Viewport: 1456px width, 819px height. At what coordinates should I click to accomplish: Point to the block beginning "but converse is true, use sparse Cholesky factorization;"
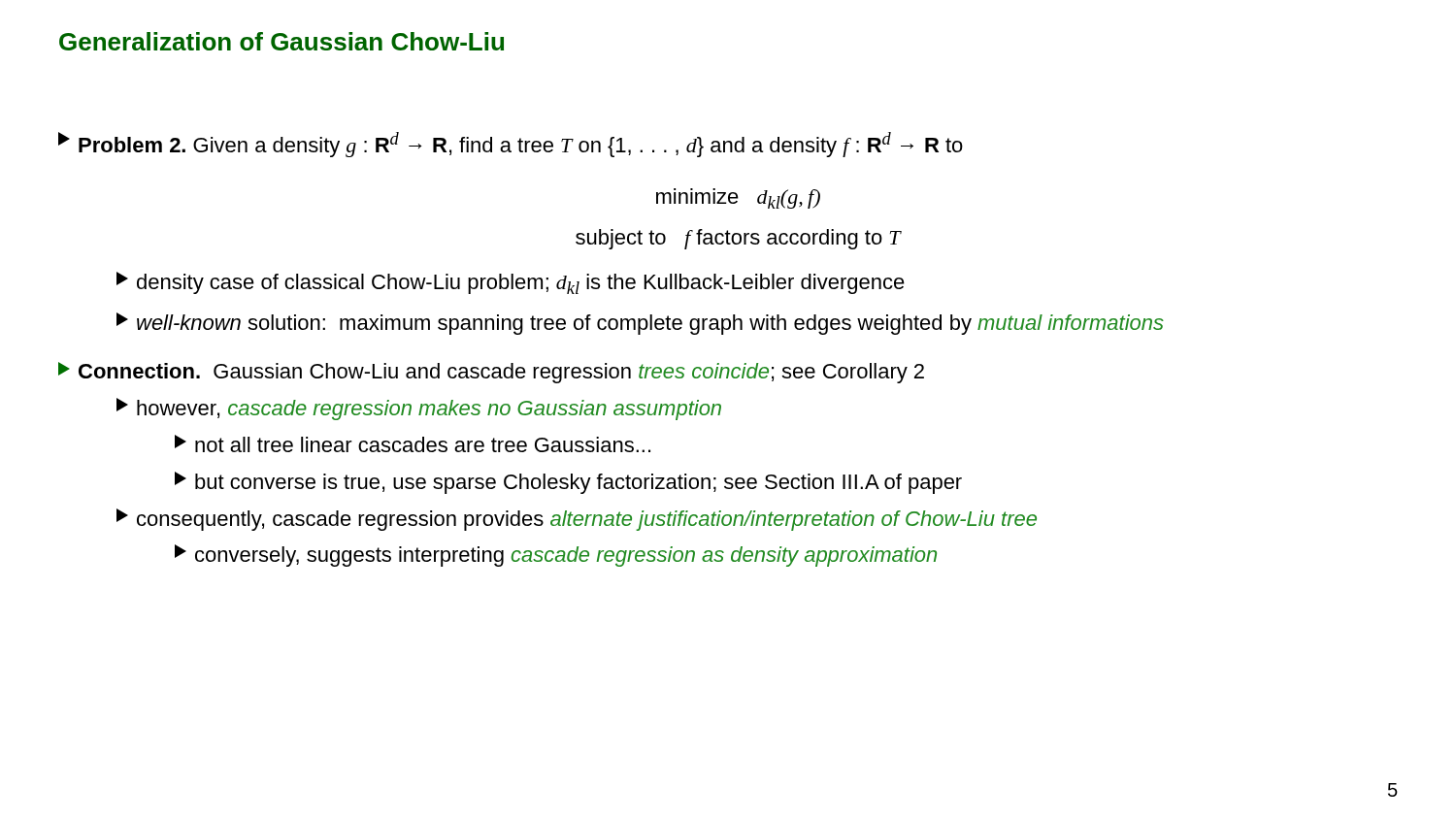click(786, 482)
